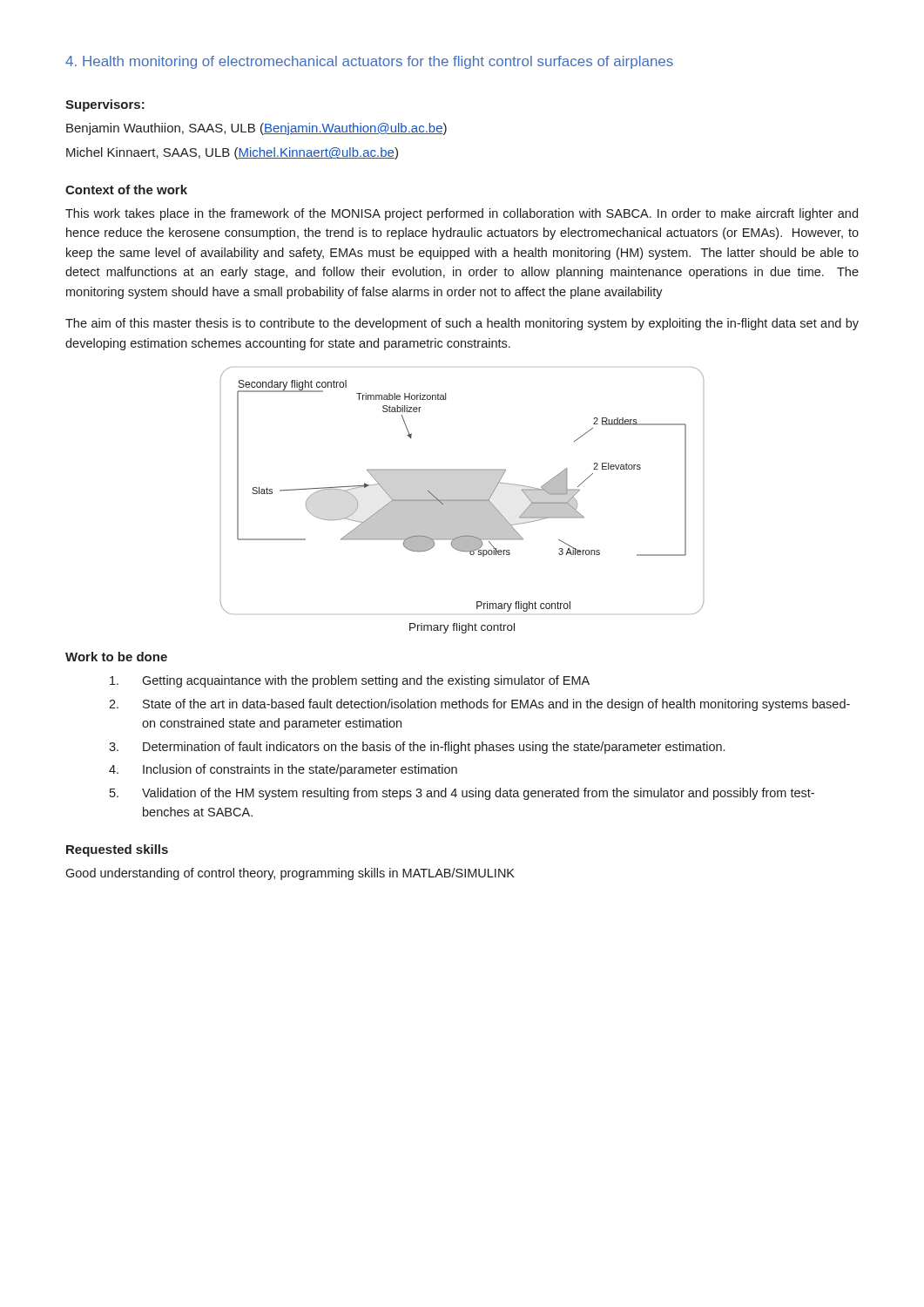Locate the block of text that opens with "3. Determination of fault indicators on"
Image resolution: width=924 pixels, height=1307 pixels.
tap(462, 747)
